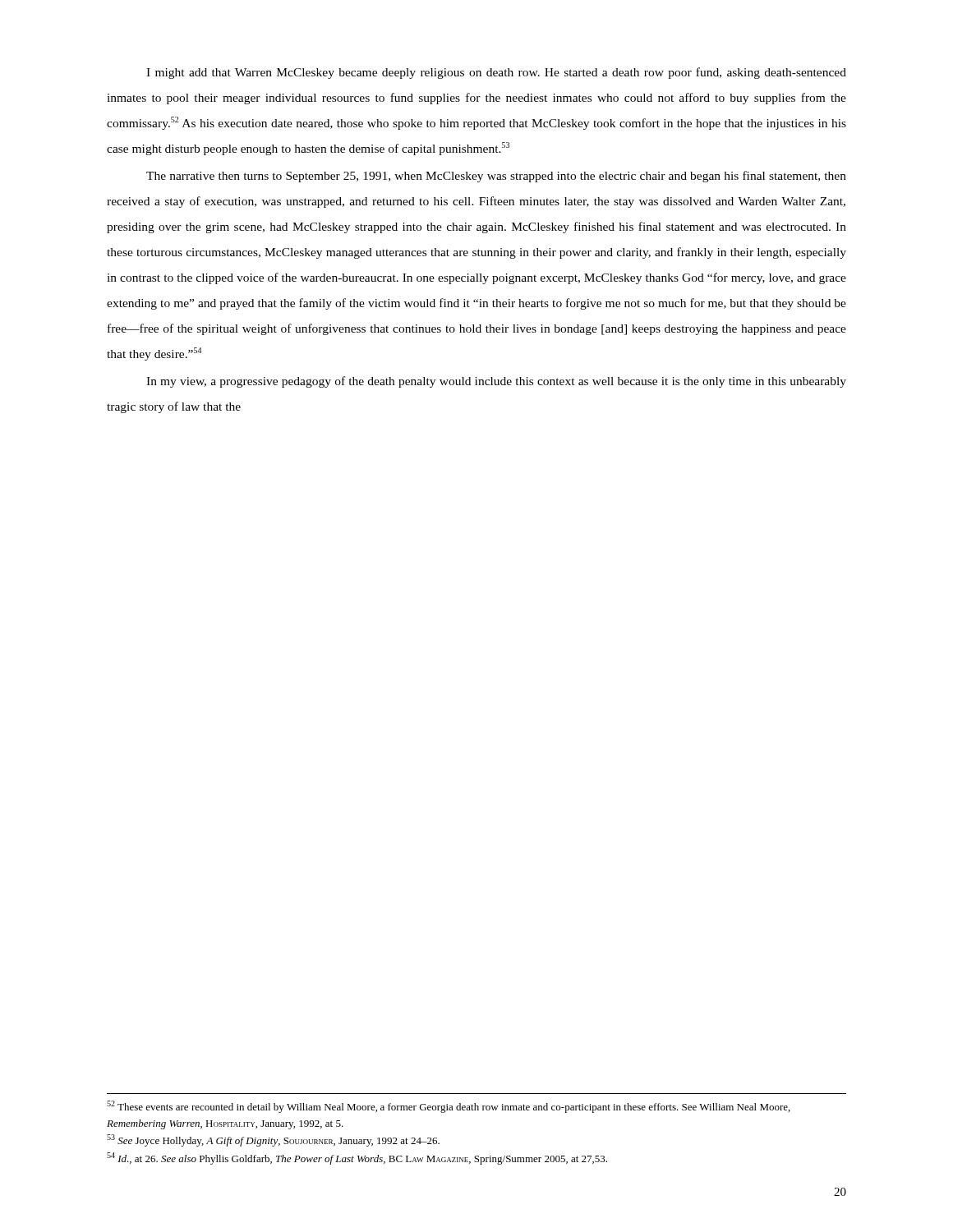This screenshot has height=1232, width=953.
Task: Point to the text block starting "The narrative then turns to September 25,"
Action: [476, 264]
